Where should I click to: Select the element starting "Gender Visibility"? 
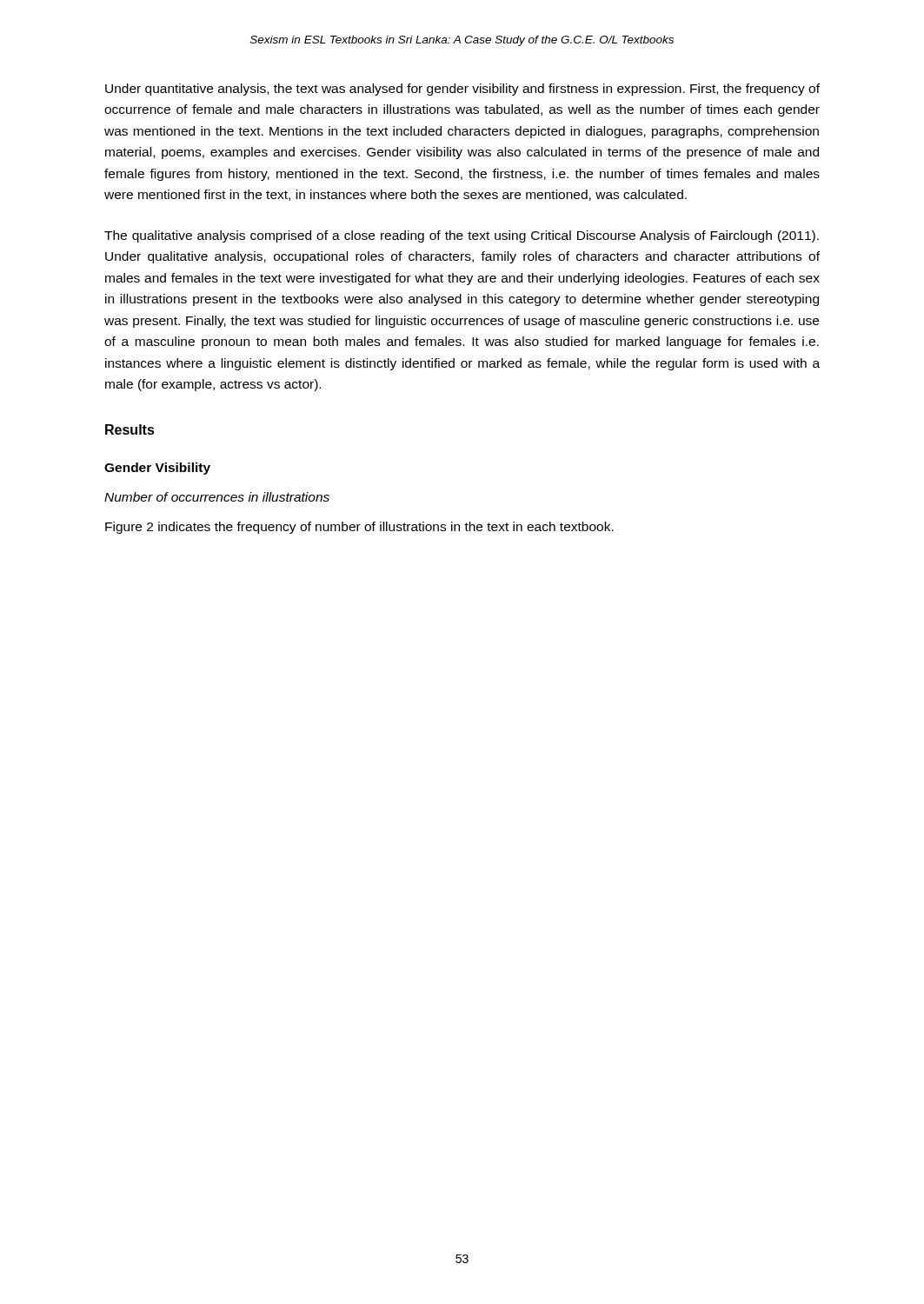(x=157, y=467)
